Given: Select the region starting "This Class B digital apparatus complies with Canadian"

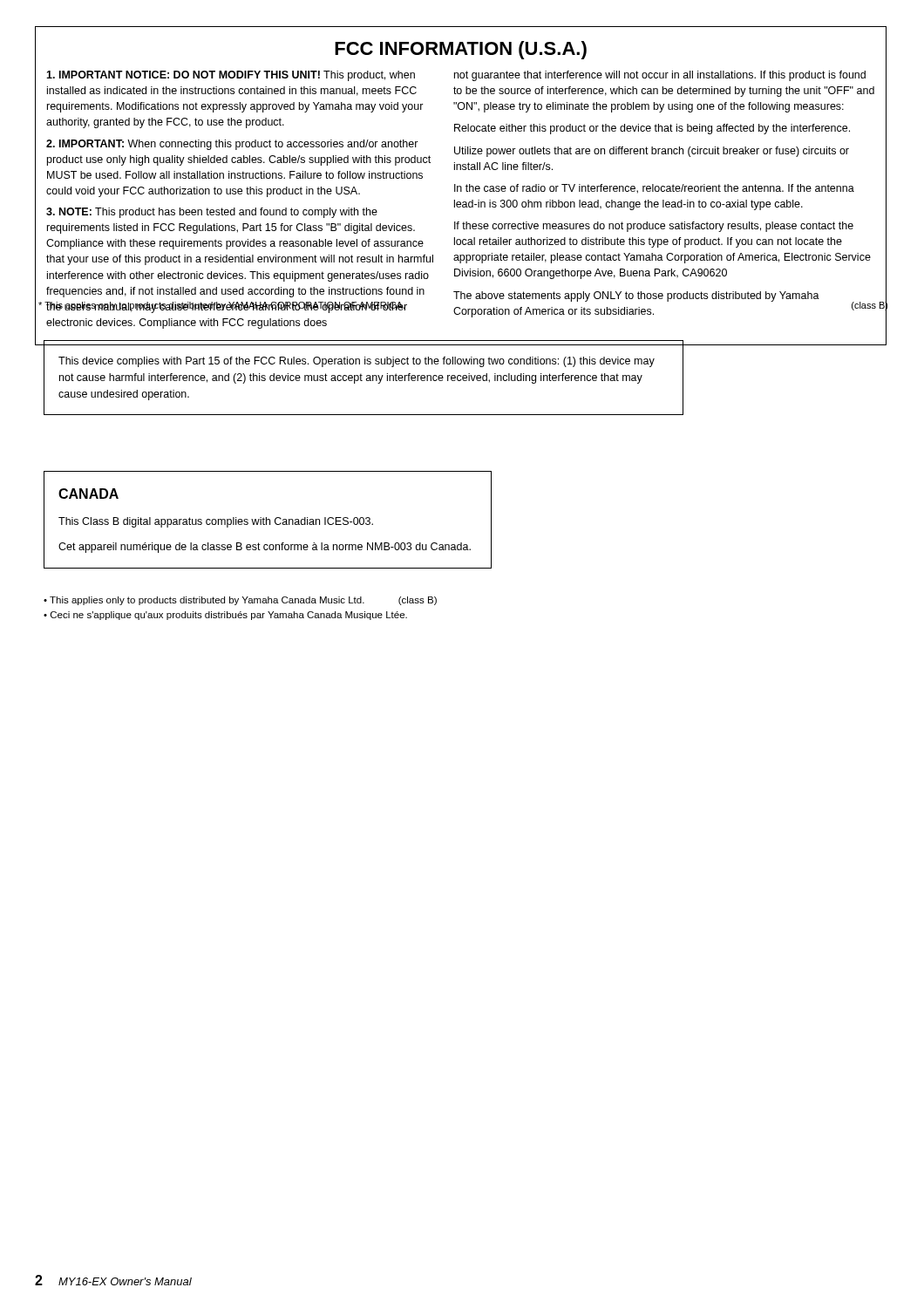Looking at the screenshot, I should 216,521.
